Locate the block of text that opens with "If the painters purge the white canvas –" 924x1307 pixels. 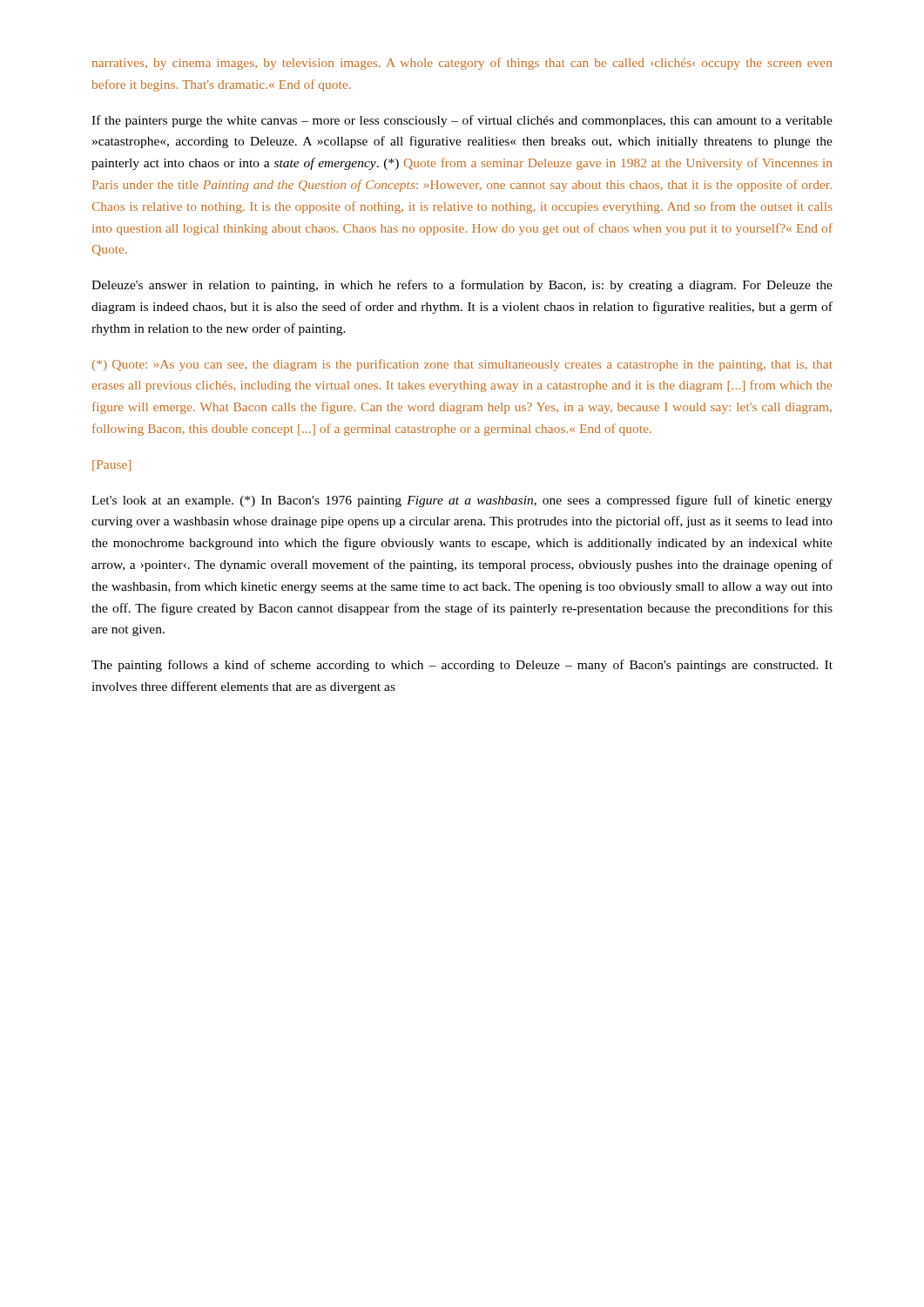click(x=462, y=184)
